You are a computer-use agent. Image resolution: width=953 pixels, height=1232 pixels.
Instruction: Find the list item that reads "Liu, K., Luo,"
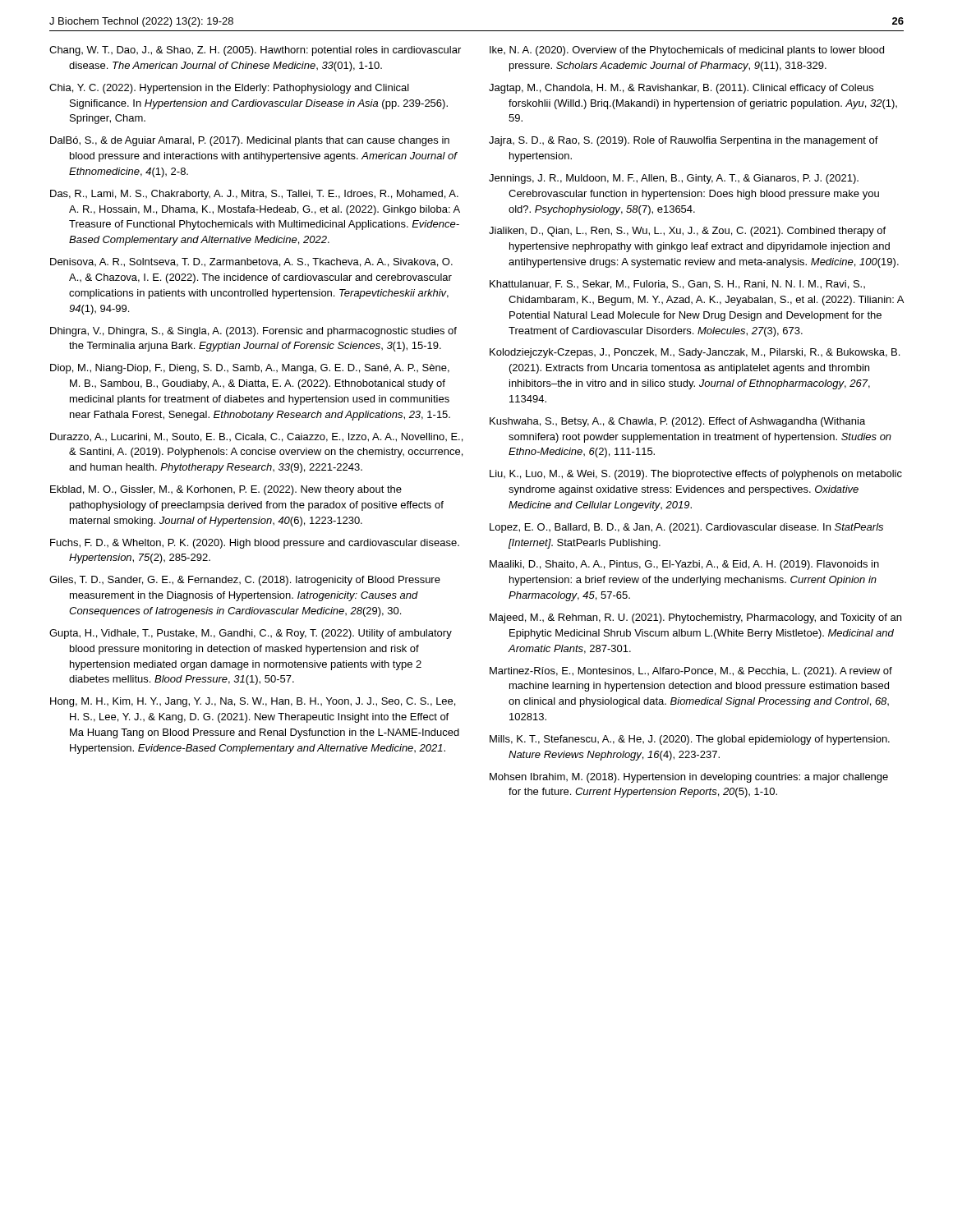(695, 489)
